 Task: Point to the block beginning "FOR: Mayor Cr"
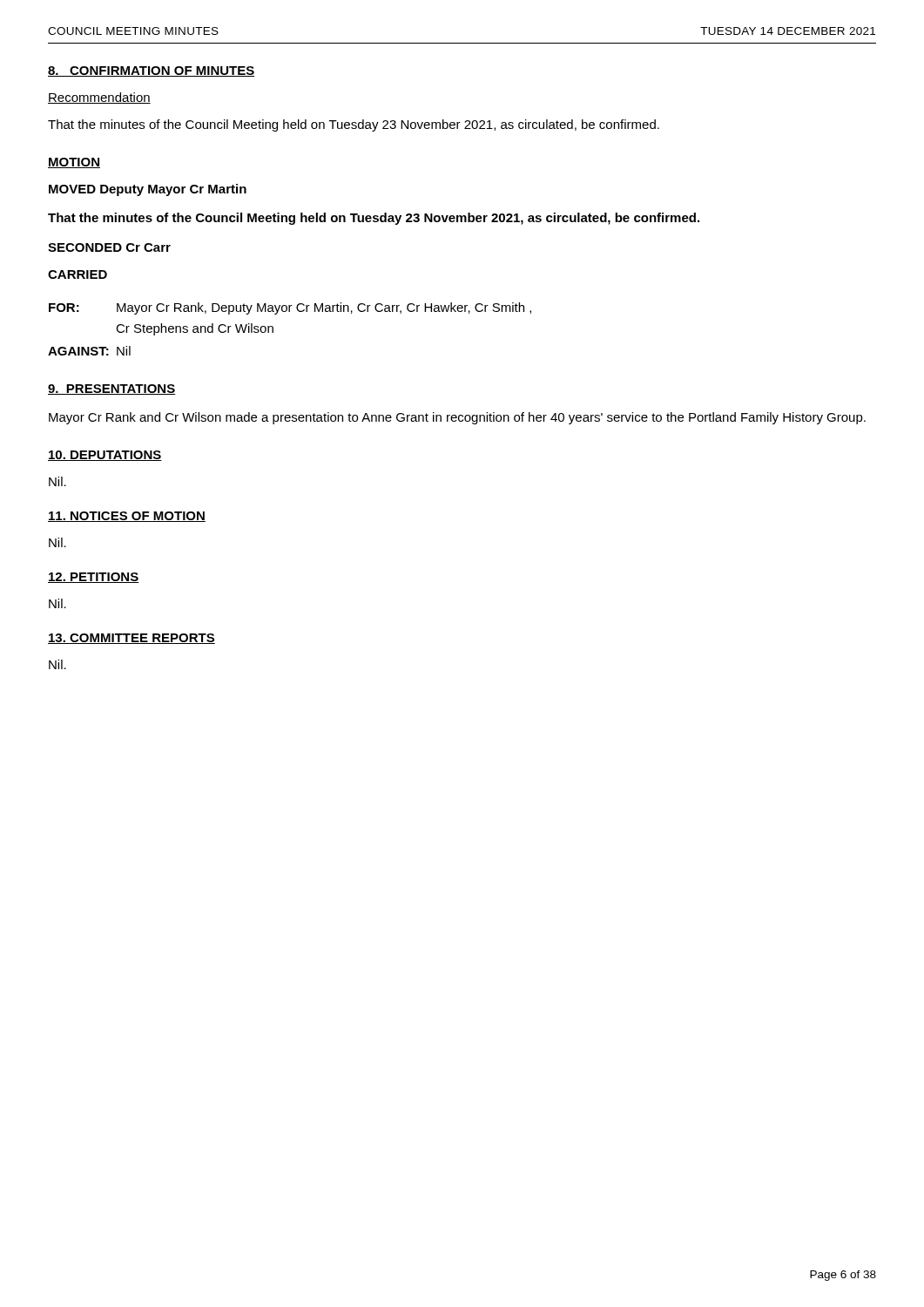point(290,308)
